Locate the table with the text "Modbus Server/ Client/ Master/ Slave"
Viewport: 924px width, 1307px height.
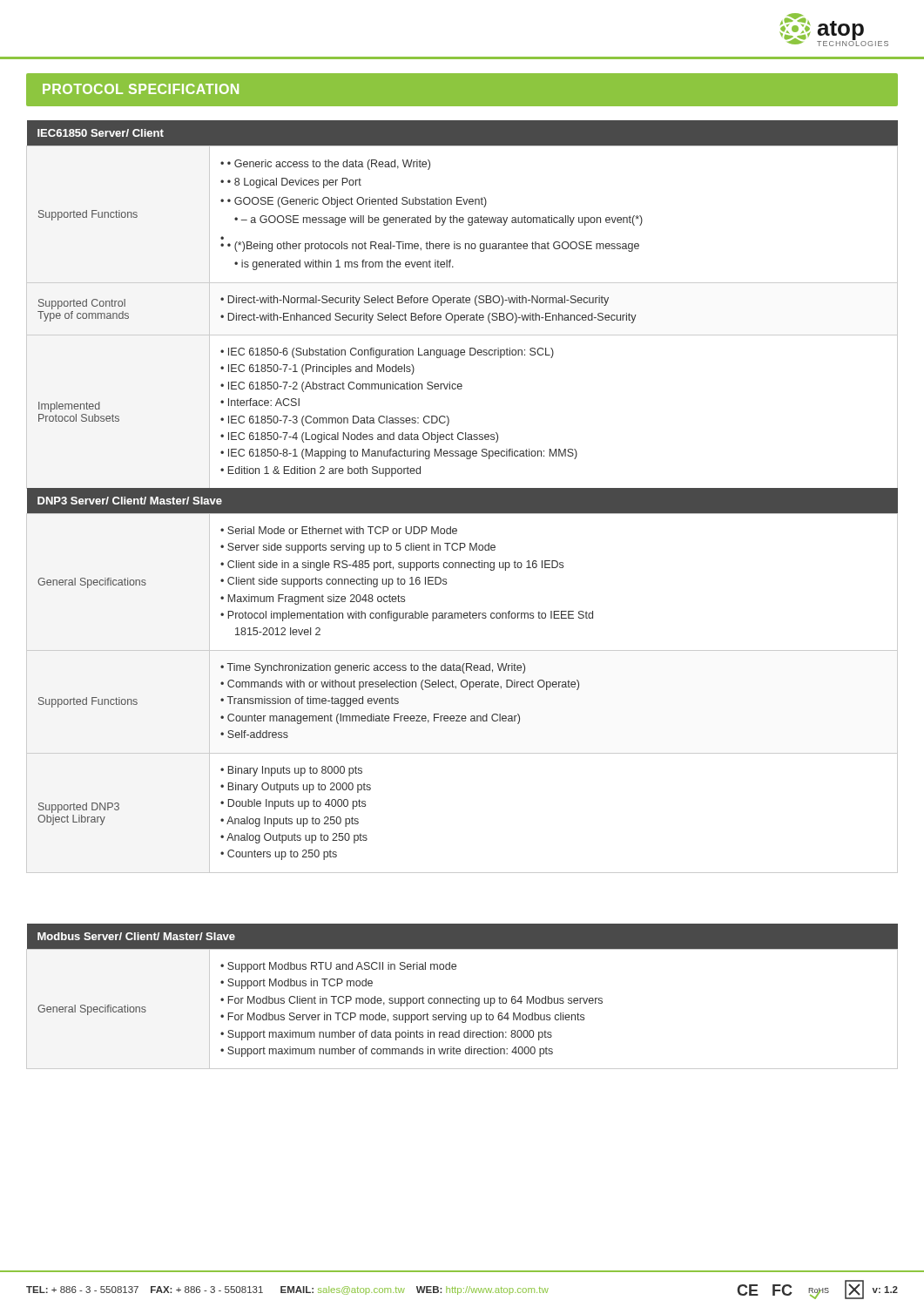coord(462,997)
